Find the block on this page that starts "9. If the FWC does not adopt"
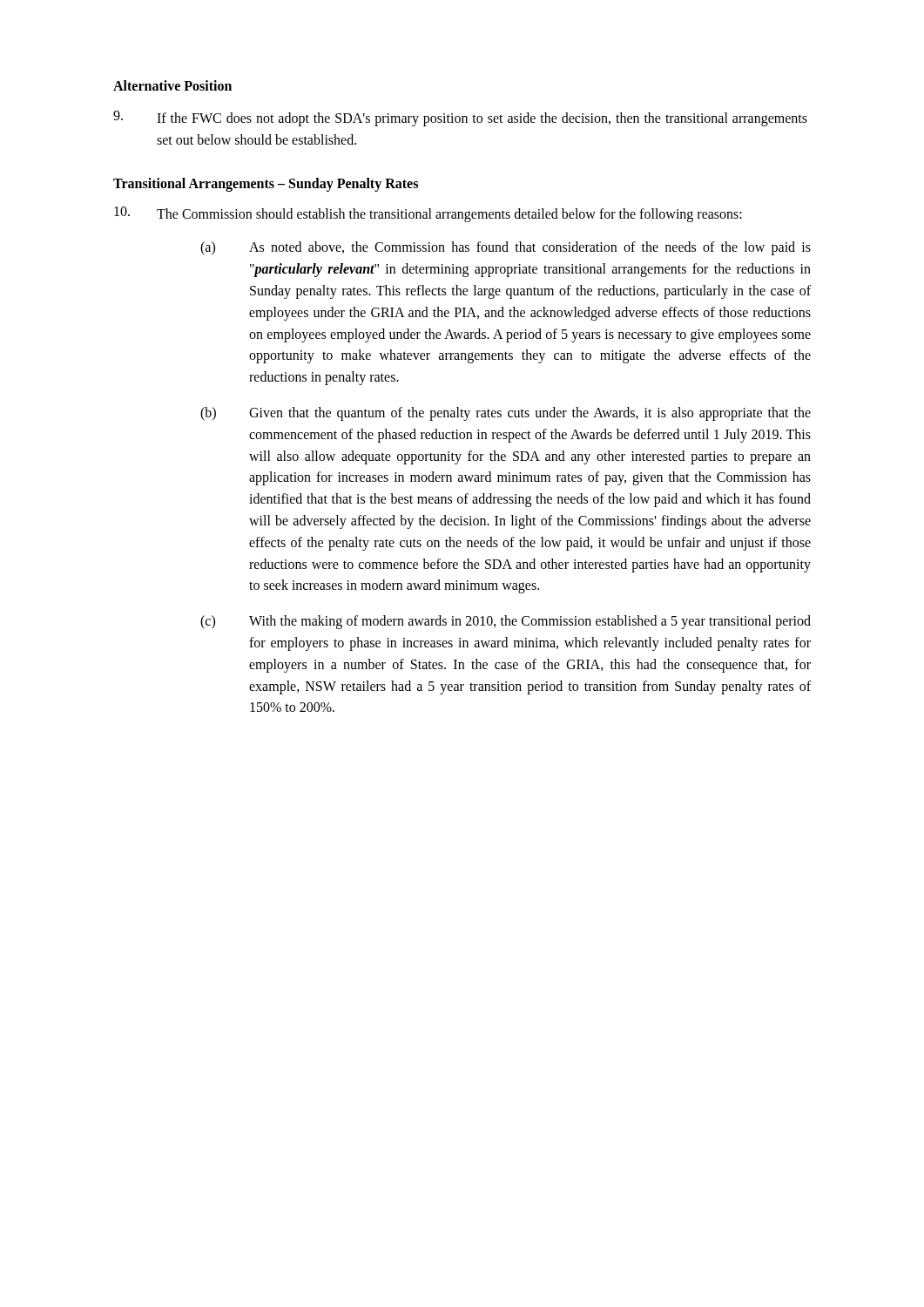The width and height of the screenshot is (924, 1307). point(462,130)
